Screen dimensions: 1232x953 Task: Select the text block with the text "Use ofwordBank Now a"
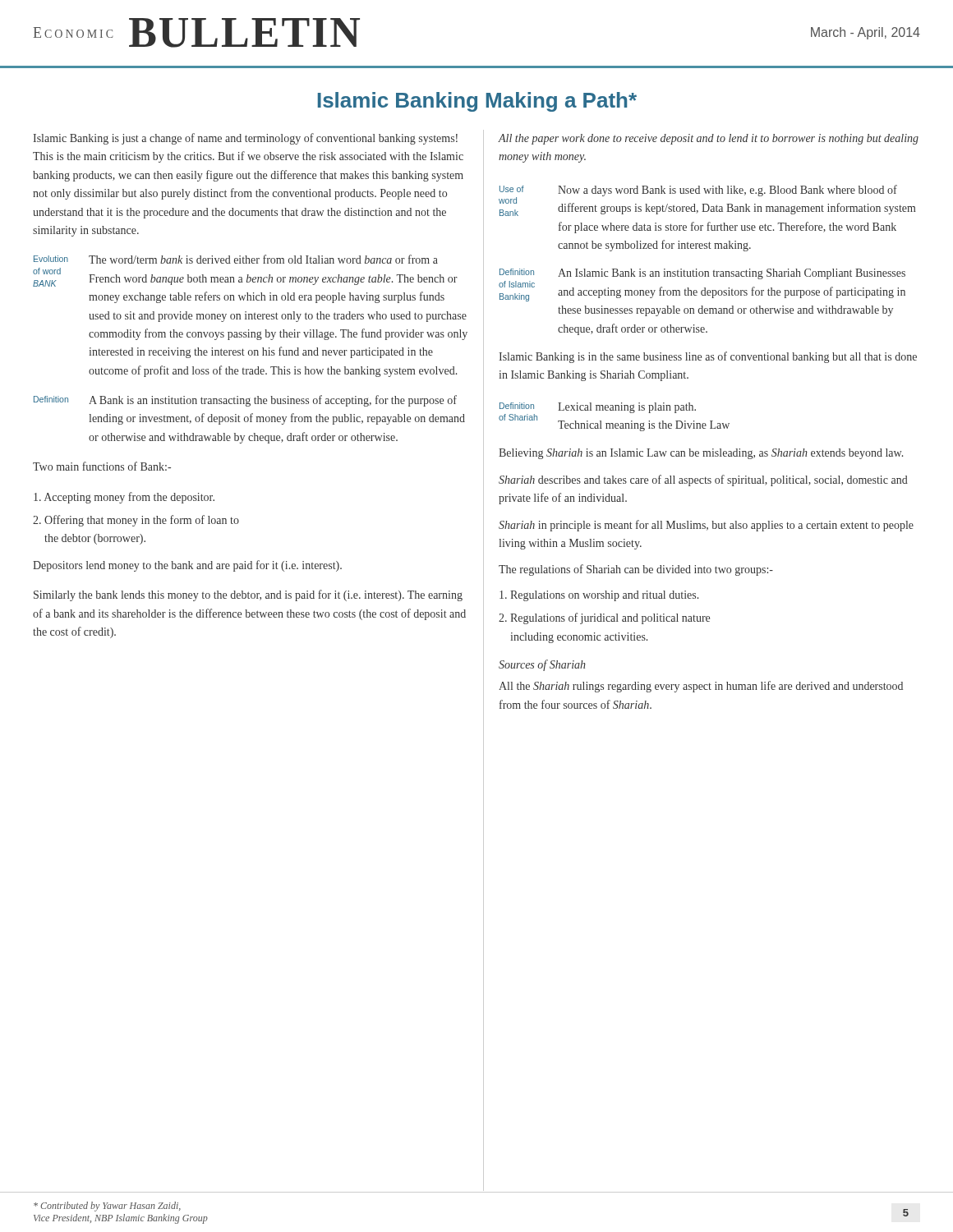709,218
